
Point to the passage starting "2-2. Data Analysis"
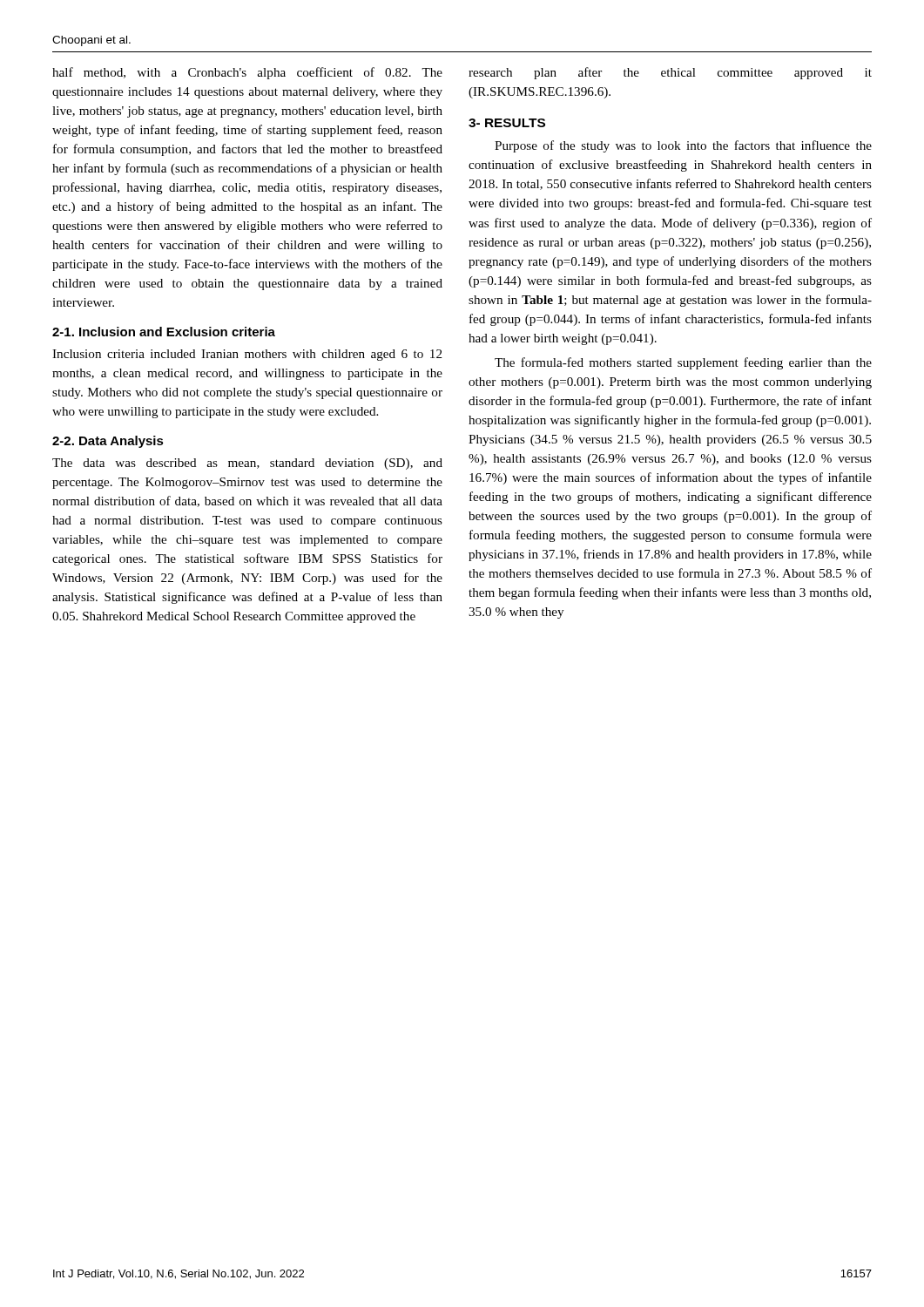(108, 441)
